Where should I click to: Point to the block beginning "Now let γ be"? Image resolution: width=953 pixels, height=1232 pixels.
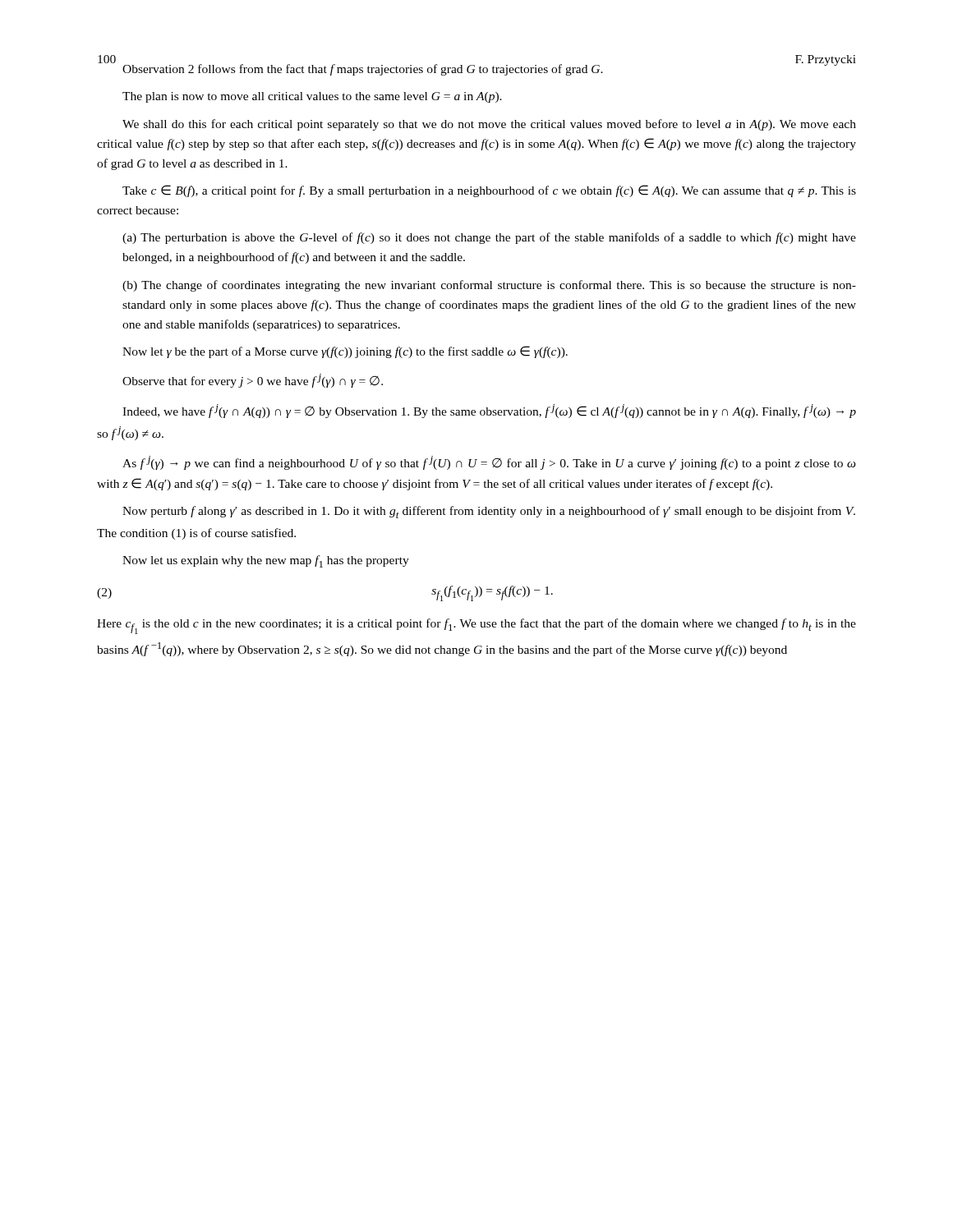(x=345, y=351)
